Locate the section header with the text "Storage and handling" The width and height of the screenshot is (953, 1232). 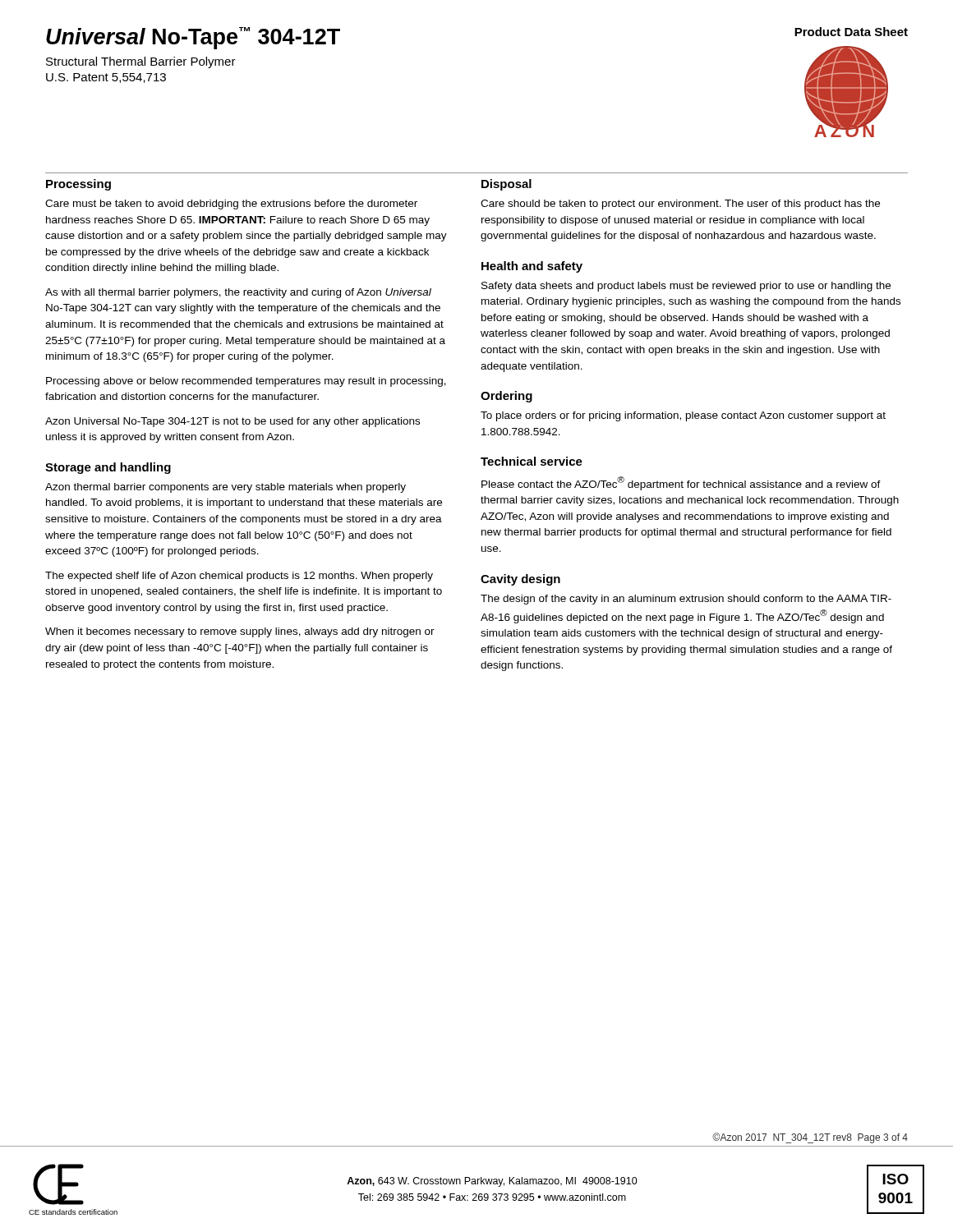108,467
